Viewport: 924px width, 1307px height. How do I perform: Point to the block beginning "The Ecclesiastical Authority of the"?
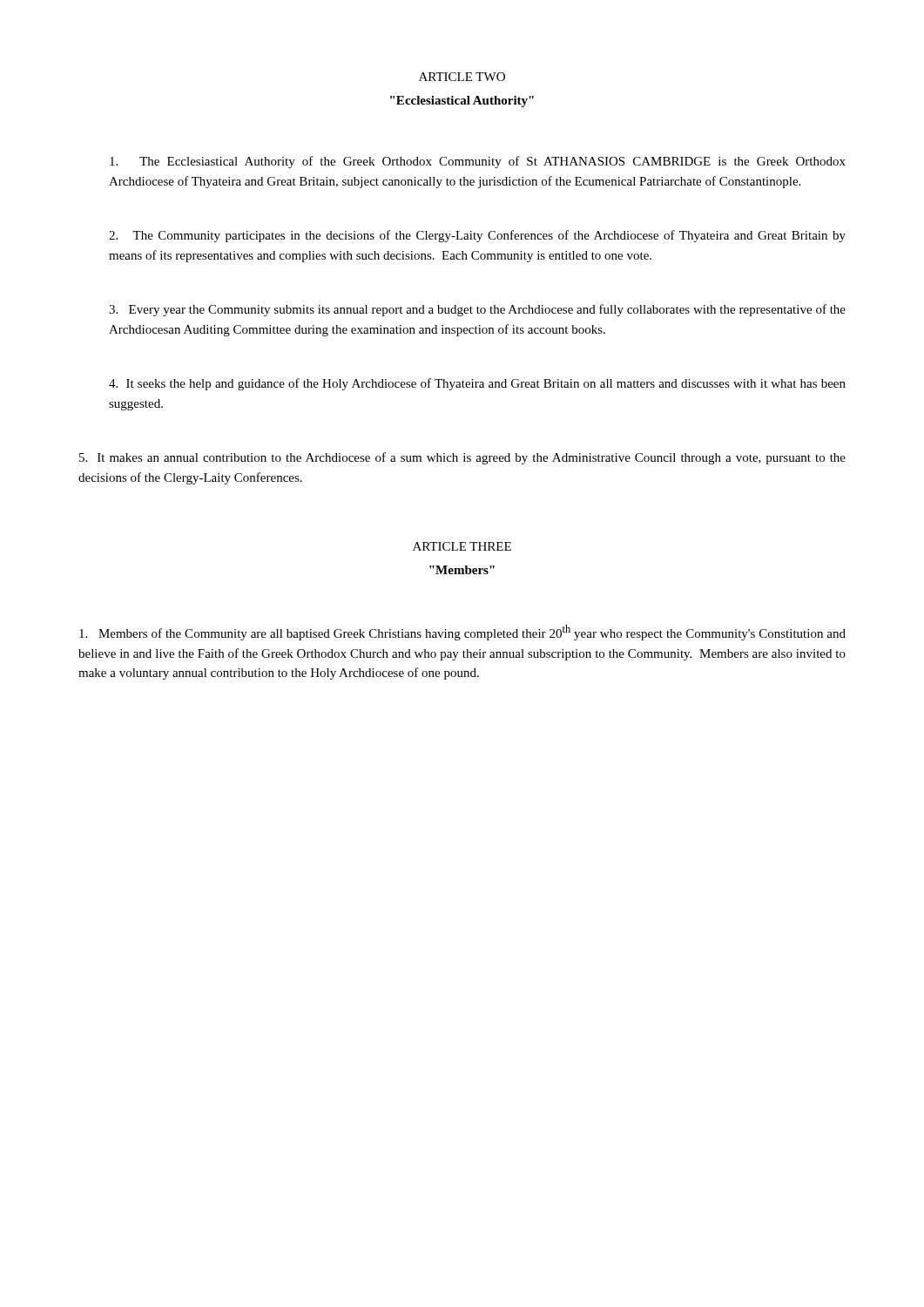(x=477, y=171)
